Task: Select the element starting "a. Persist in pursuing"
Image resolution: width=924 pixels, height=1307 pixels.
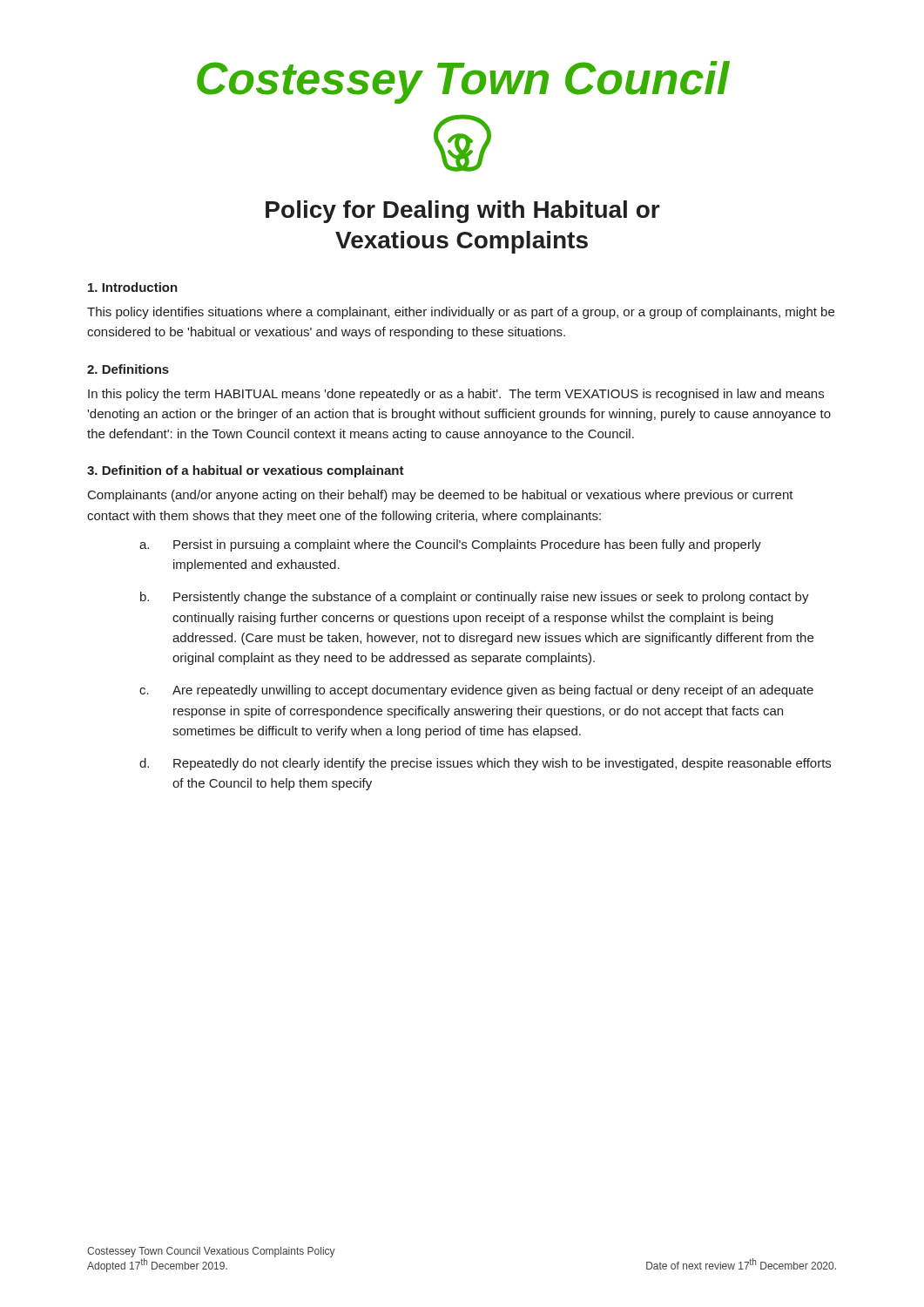Action: pos(462,554)
